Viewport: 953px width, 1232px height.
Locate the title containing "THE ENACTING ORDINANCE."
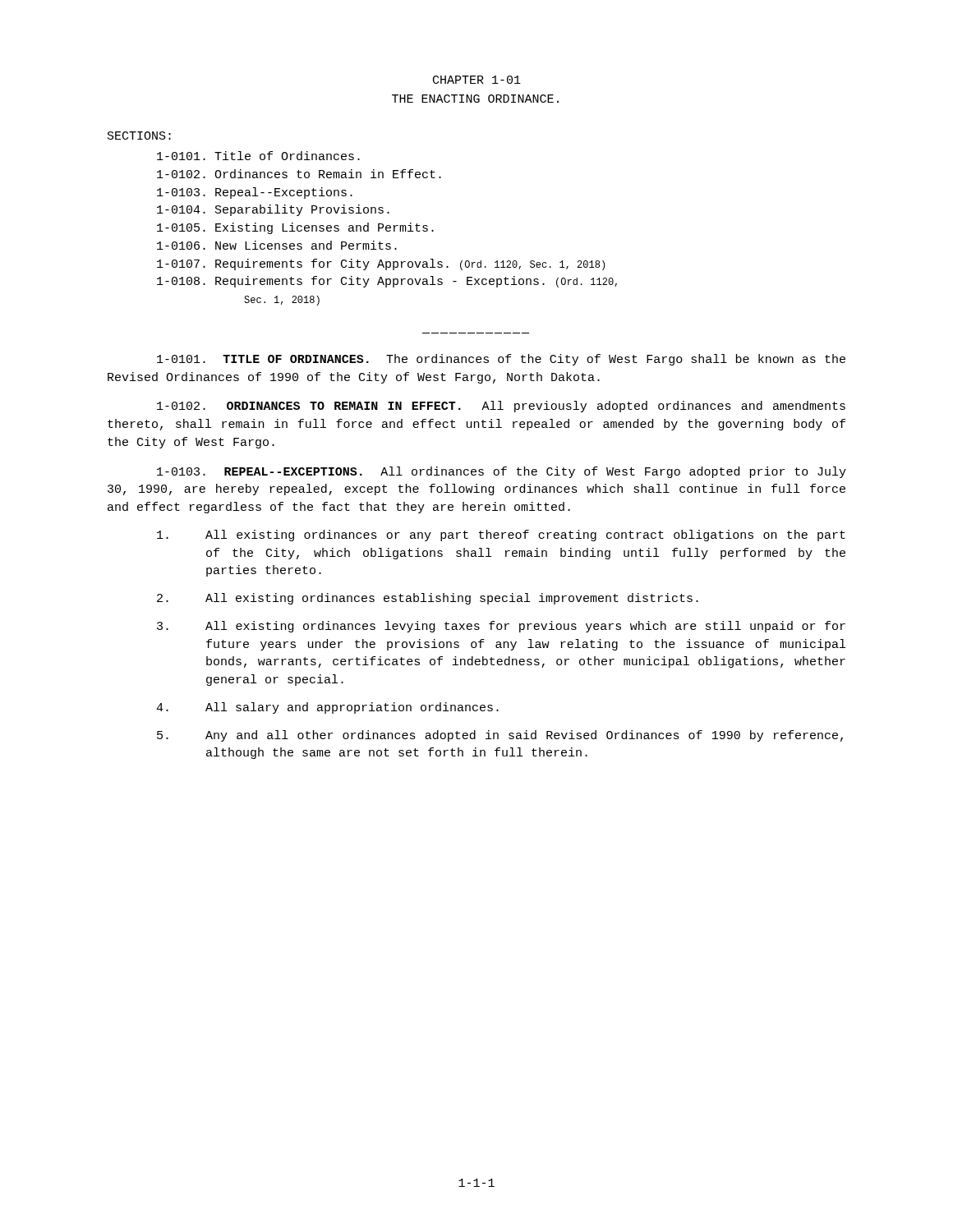pos(476,100)
